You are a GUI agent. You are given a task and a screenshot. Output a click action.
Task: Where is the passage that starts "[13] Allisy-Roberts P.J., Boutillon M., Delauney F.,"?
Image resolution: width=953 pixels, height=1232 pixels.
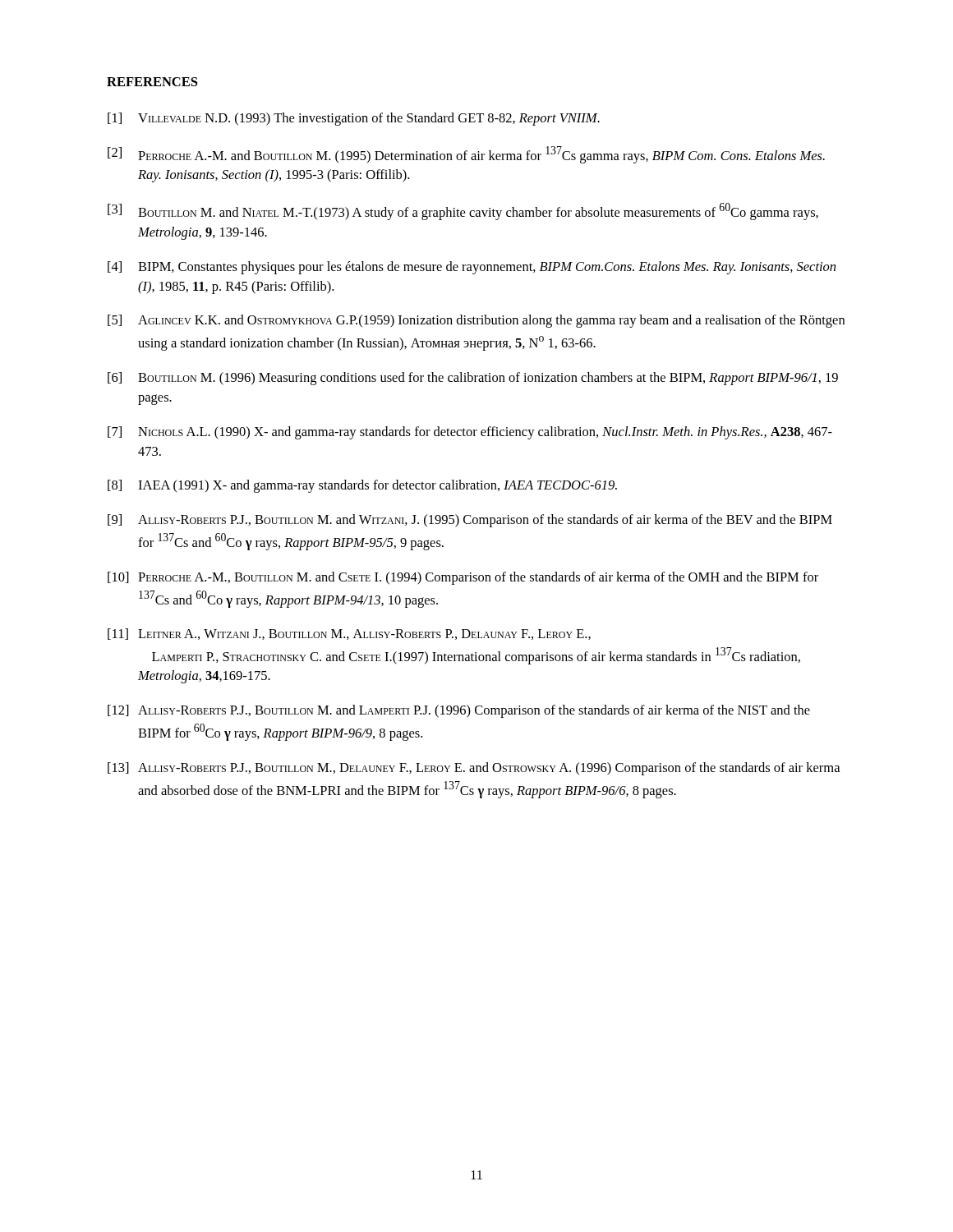476,779
